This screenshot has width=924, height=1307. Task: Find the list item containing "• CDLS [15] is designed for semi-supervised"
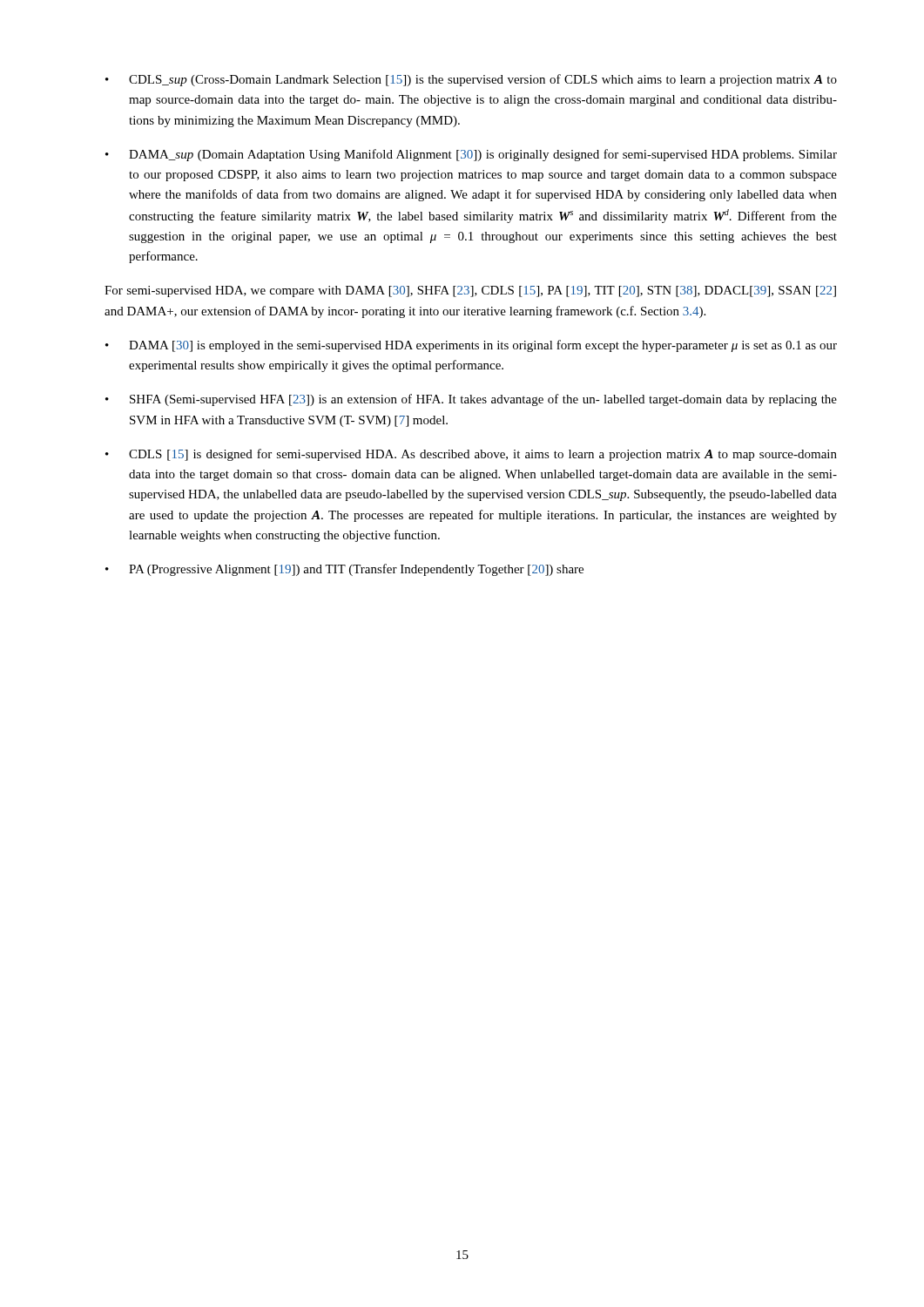pyautogui.click(x=471, y=495)
